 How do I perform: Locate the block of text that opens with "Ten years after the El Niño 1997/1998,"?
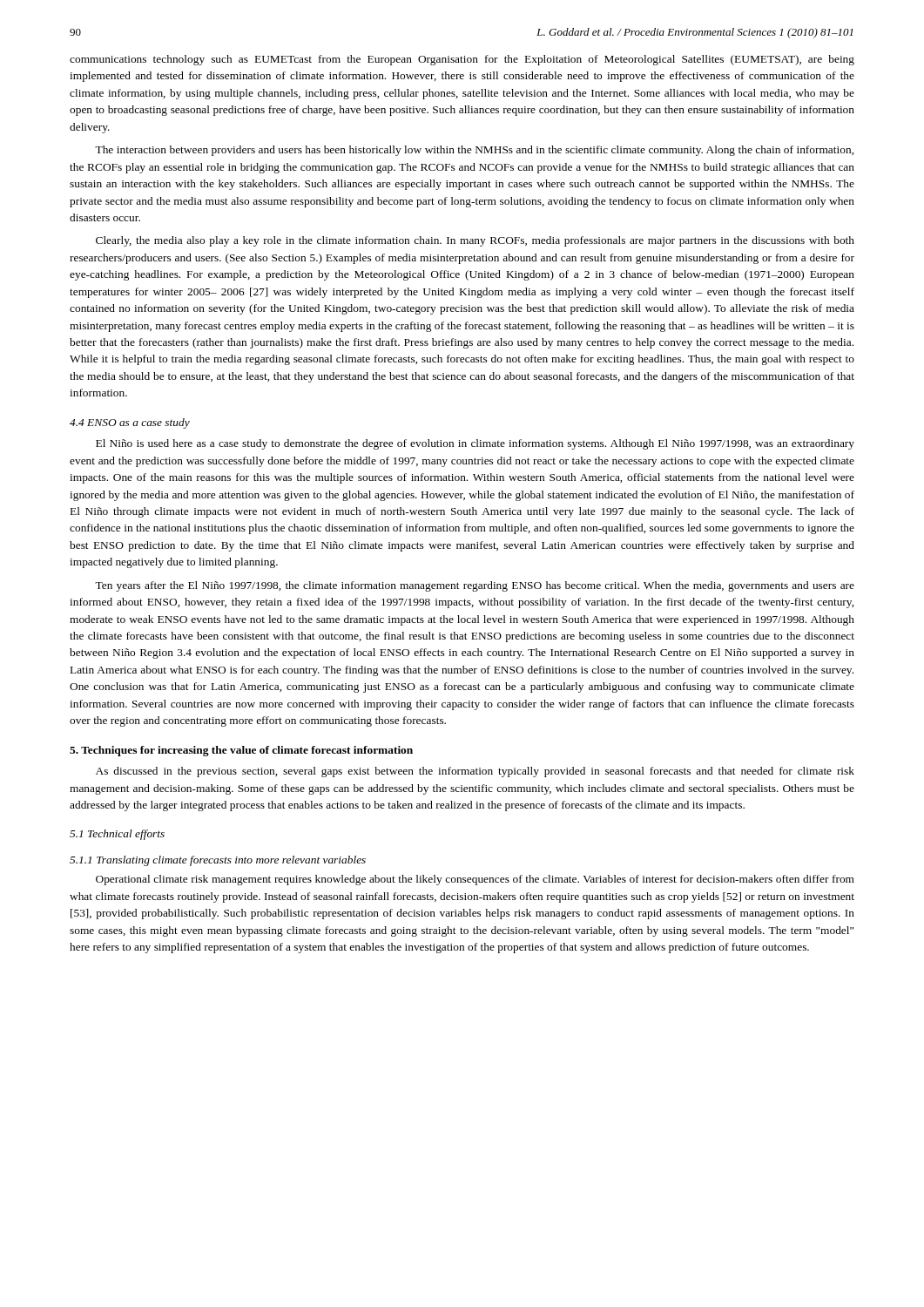pos(462,653)
